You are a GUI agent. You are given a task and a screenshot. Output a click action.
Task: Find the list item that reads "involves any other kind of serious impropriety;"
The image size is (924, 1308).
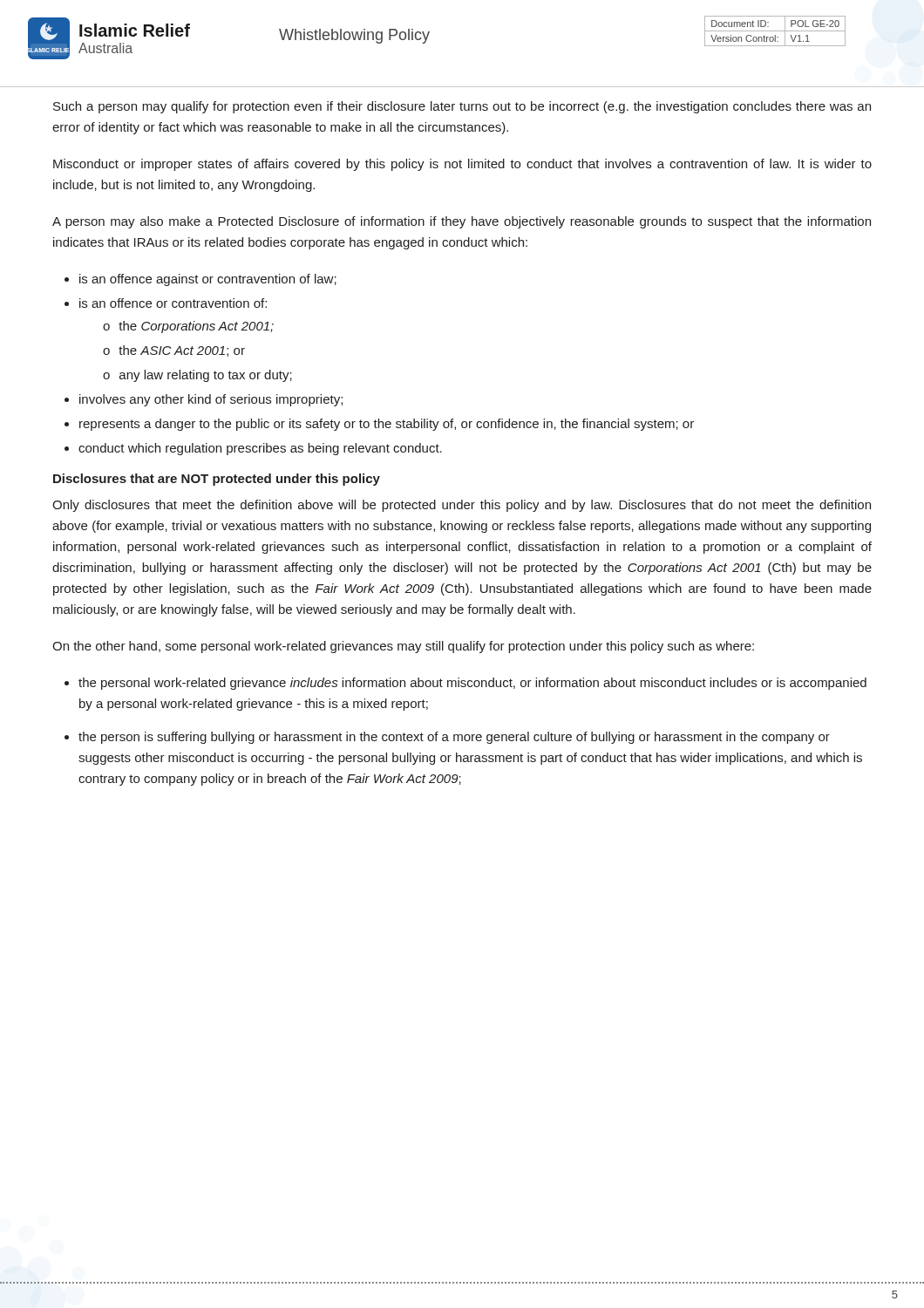(211, 399)
